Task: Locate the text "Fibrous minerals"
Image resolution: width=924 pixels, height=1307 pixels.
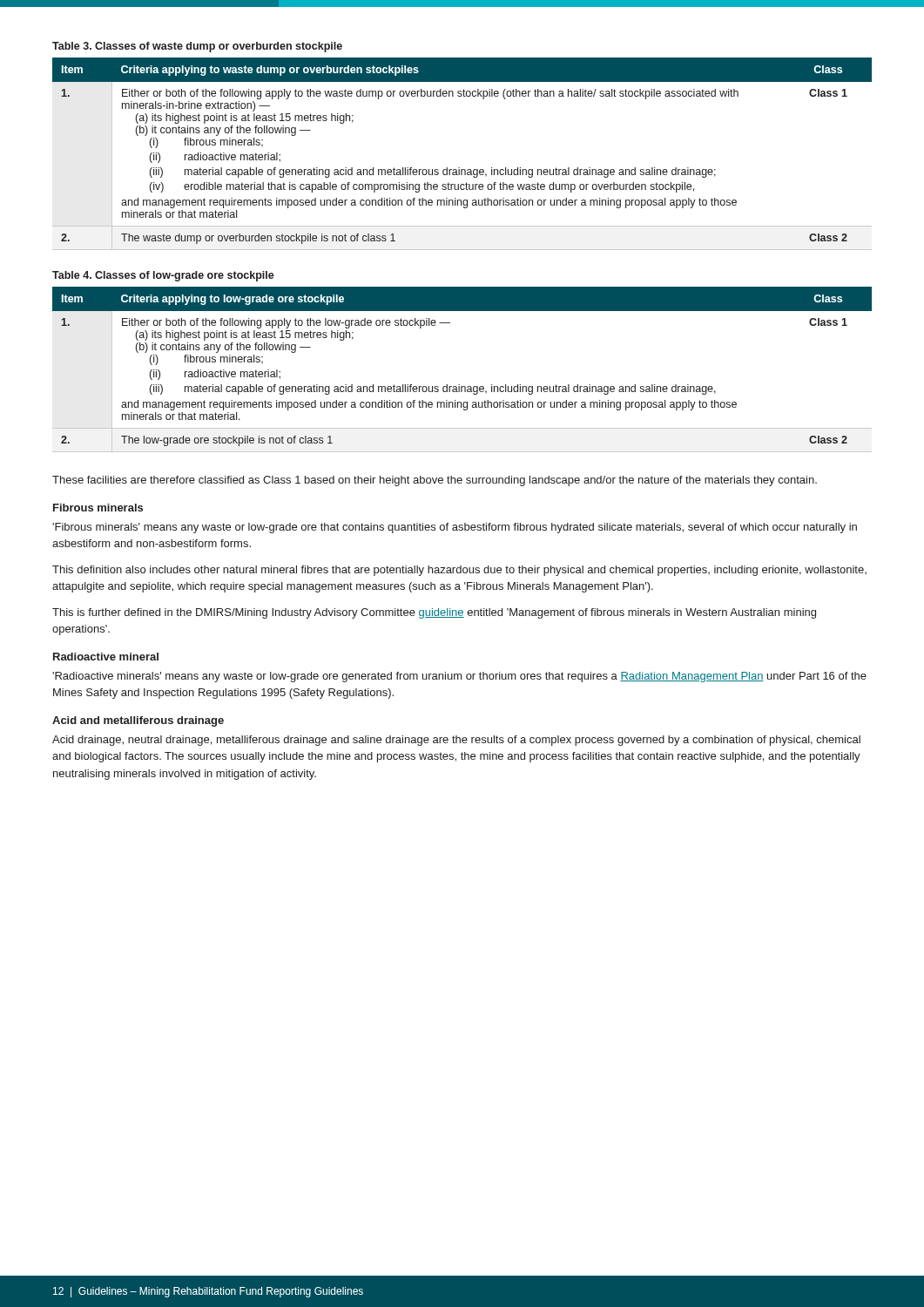Action: [98, 507]
